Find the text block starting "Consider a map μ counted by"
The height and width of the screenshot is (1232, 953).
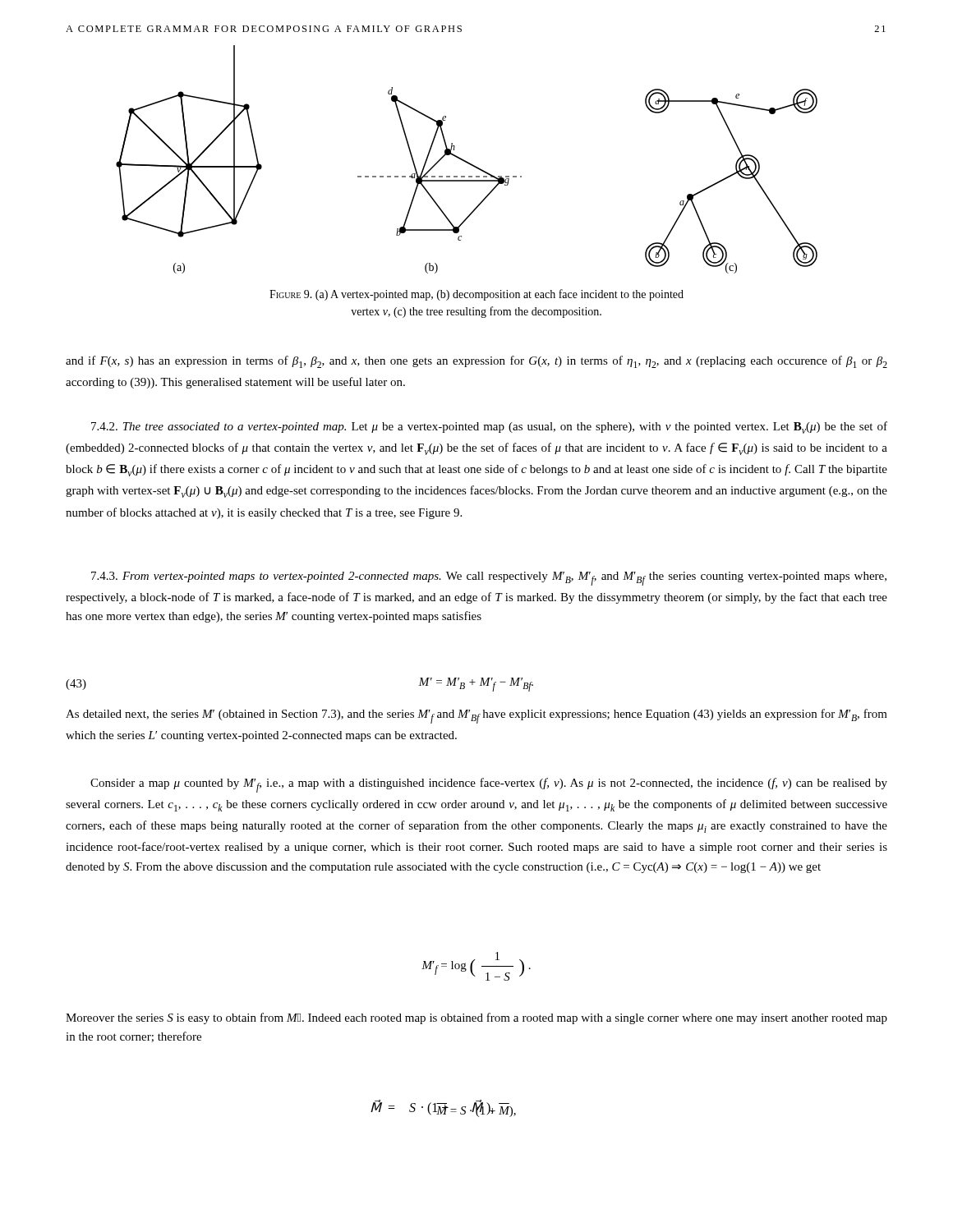(x=476, y=825)
